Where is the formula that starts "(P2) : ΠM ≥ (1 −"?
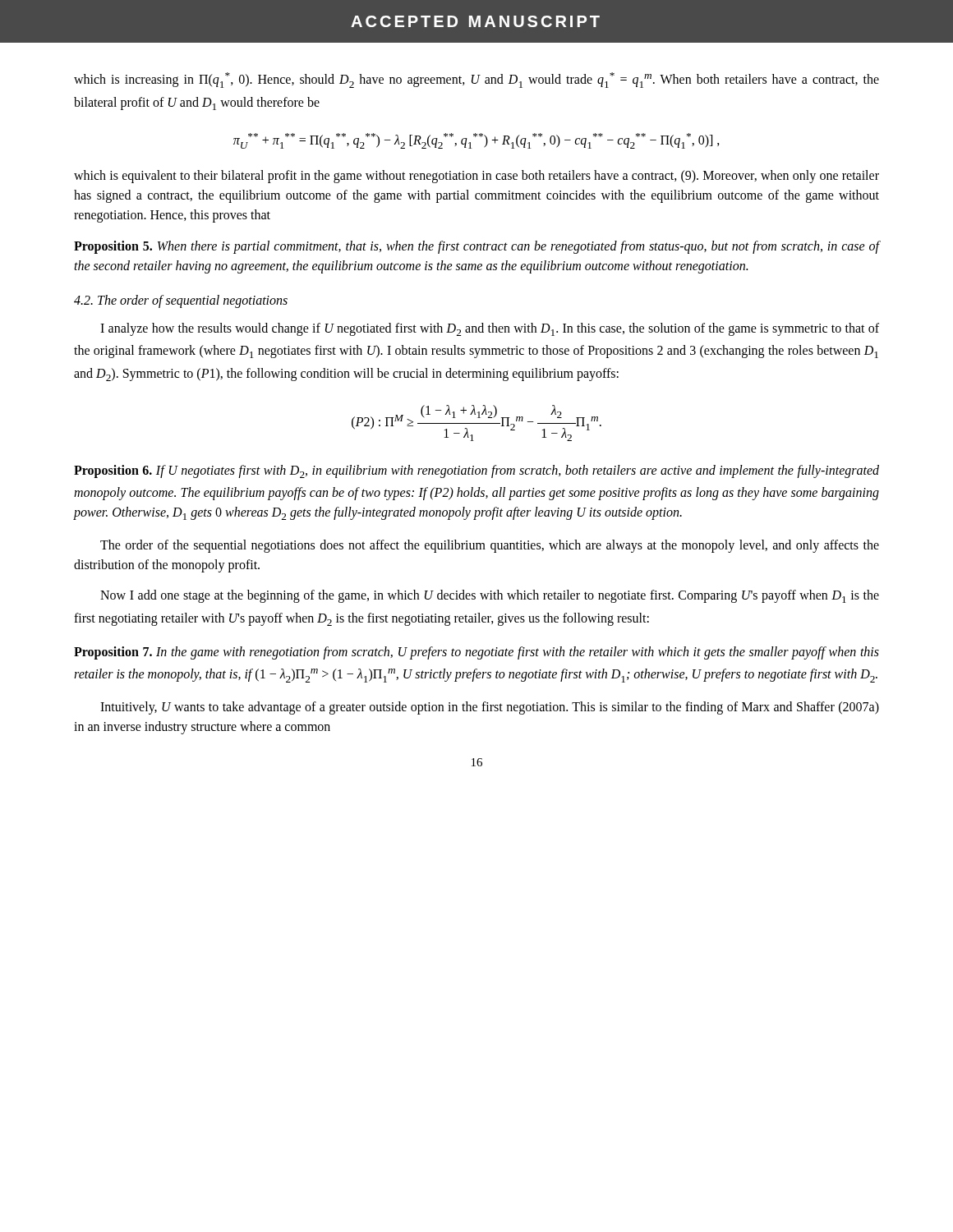Image resolution: width=953 pixels, height=1232 pixels. point(476,423)
